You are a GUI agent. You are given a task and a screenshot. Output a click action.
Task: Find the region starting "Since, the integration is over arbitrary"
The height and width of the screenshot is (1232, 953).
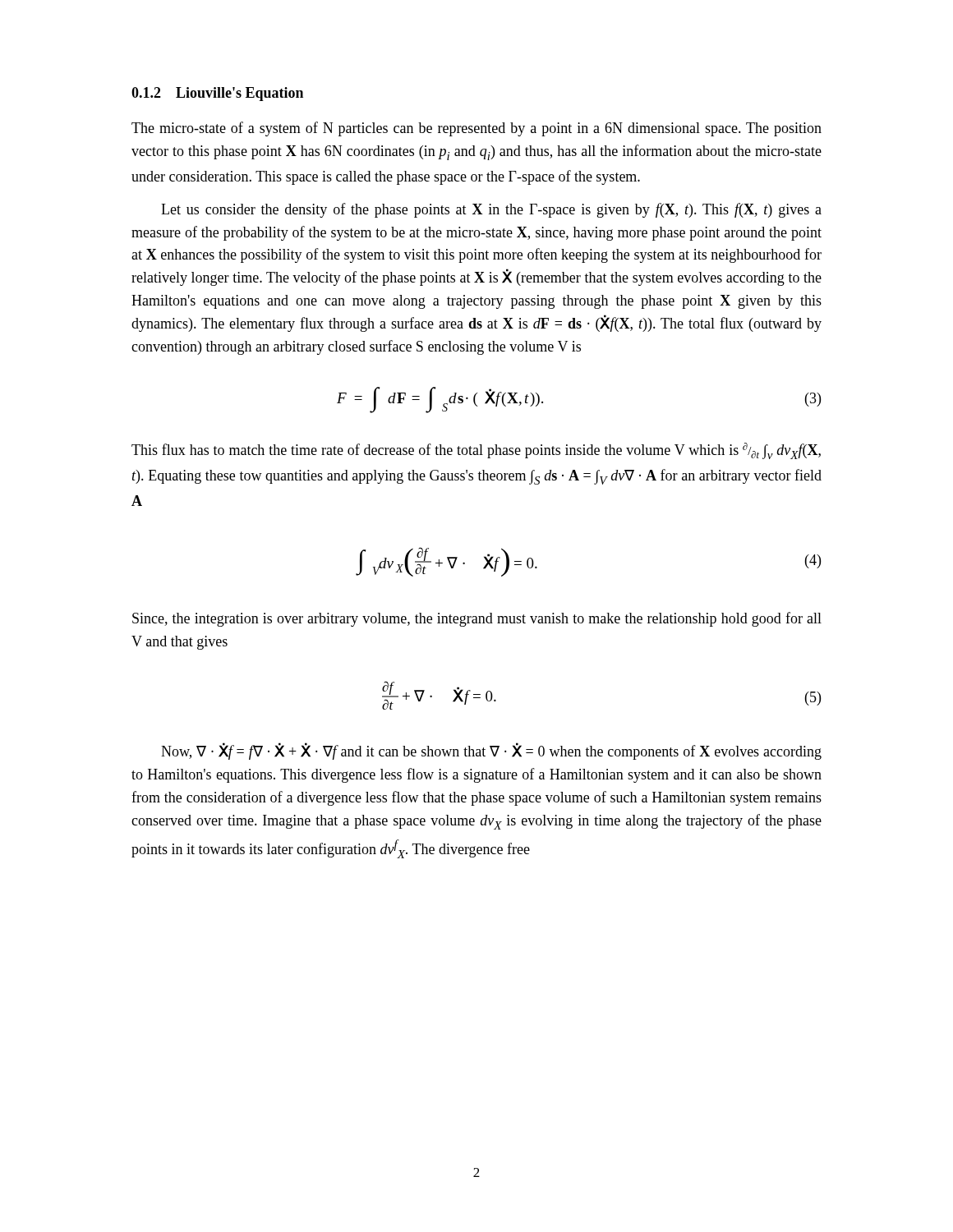coord(476,630)
